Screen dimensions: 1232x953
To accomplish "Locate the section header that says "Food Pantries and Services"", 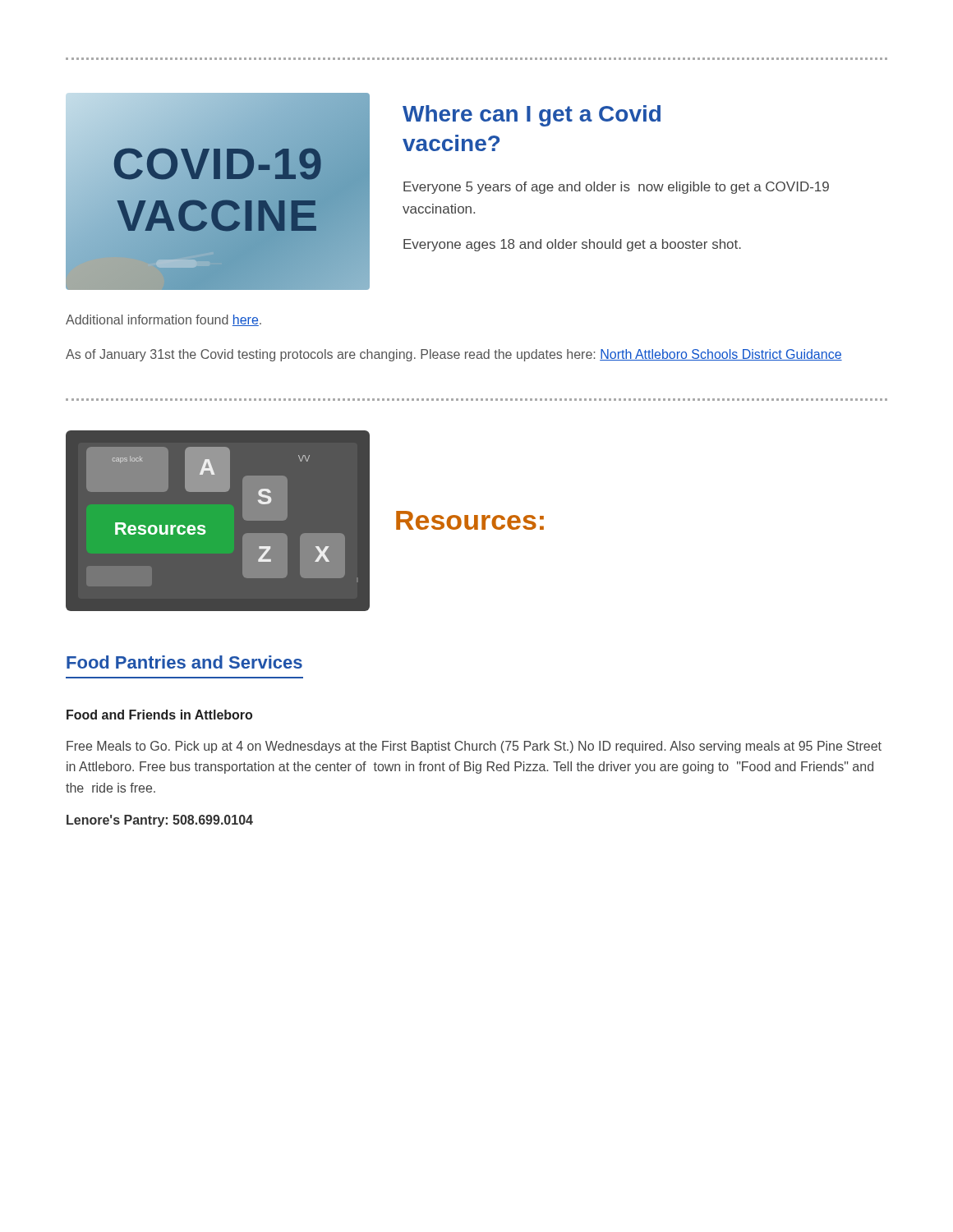I will [184, 665].
